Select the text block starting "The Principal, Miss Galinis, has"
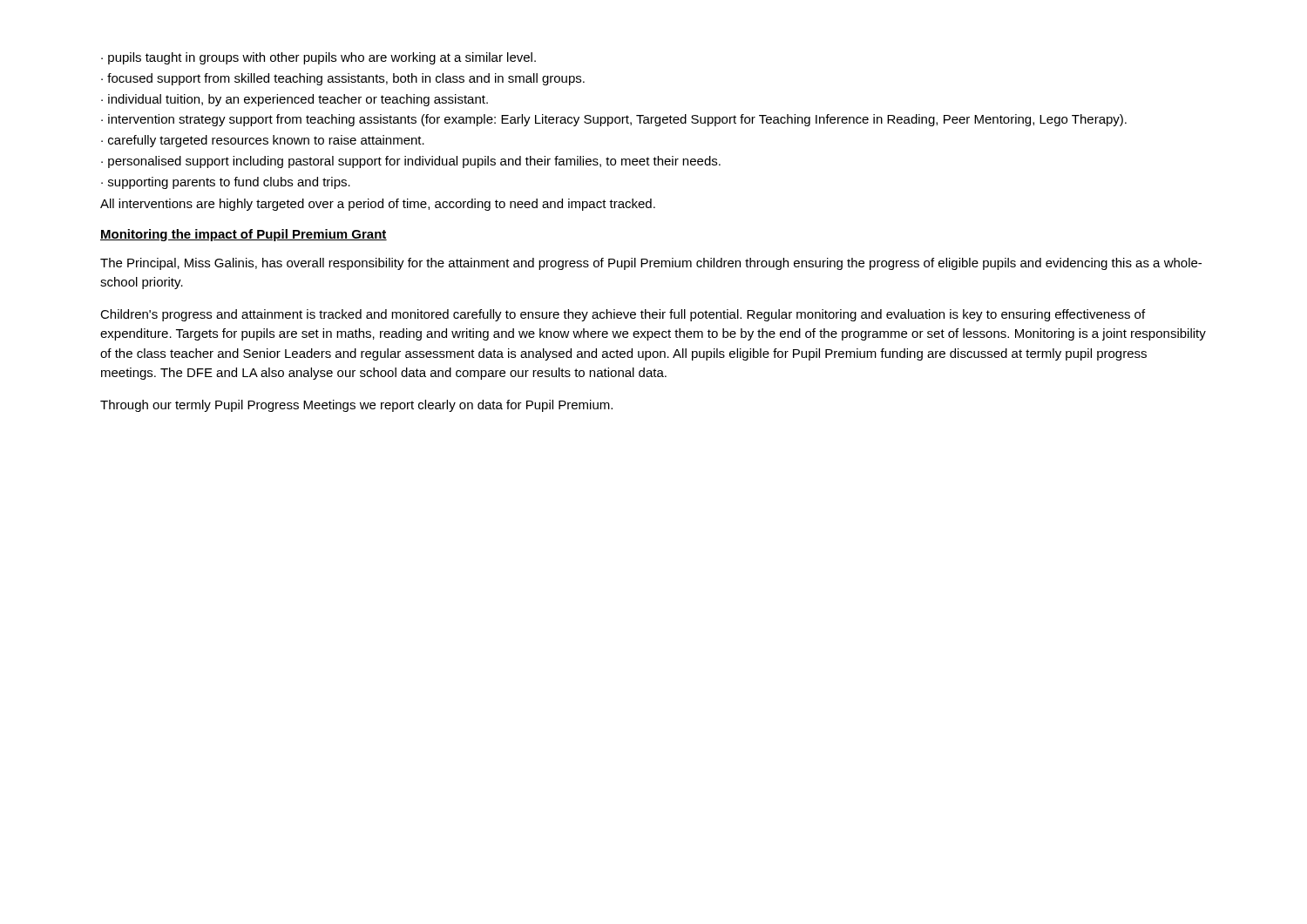Screen dimensions: 924x1307 point(651,272)
